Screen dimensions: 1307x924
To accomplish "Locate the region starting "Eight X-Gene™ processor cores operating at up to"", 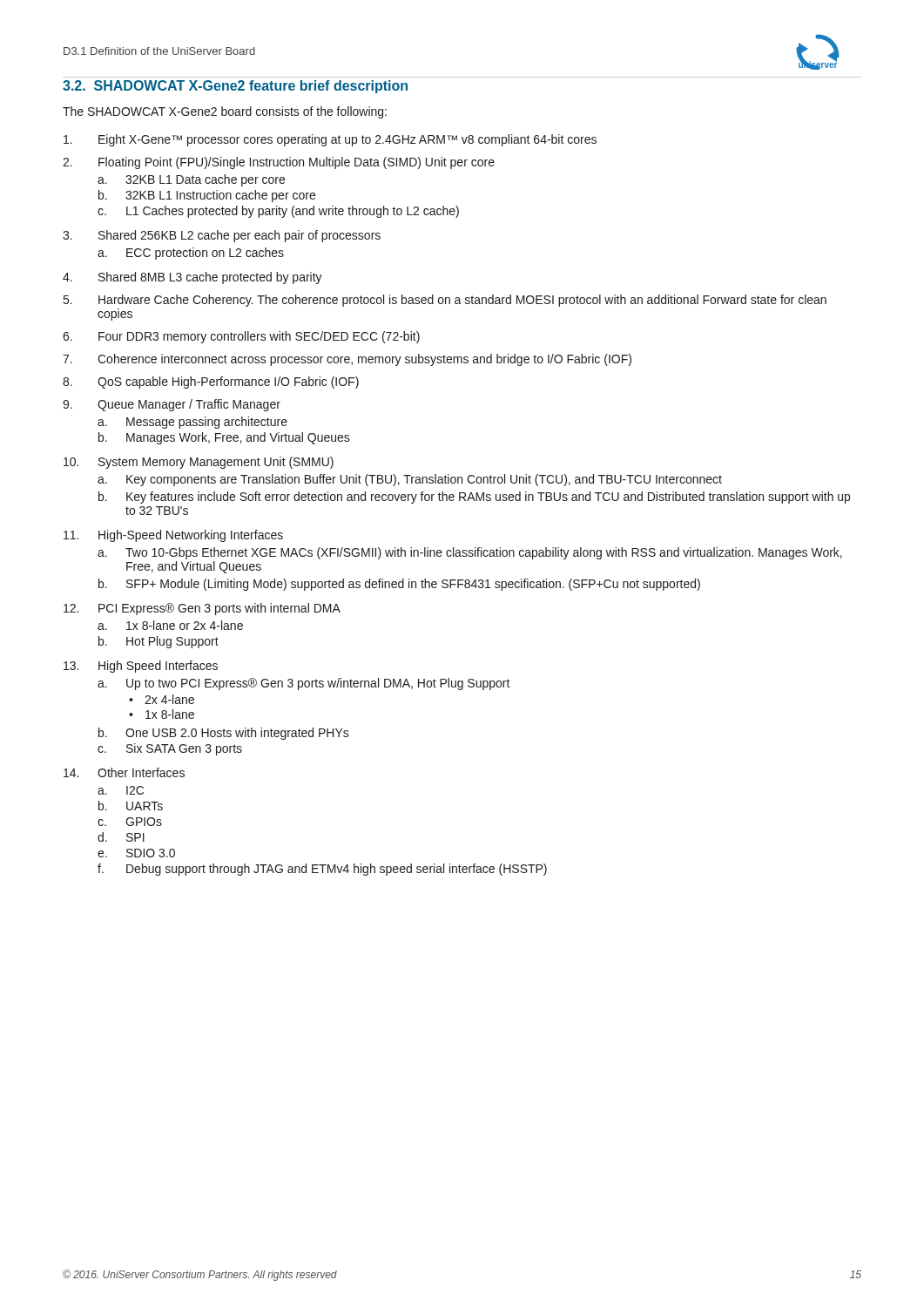I will pyautogui.click(x=330, y=139).
